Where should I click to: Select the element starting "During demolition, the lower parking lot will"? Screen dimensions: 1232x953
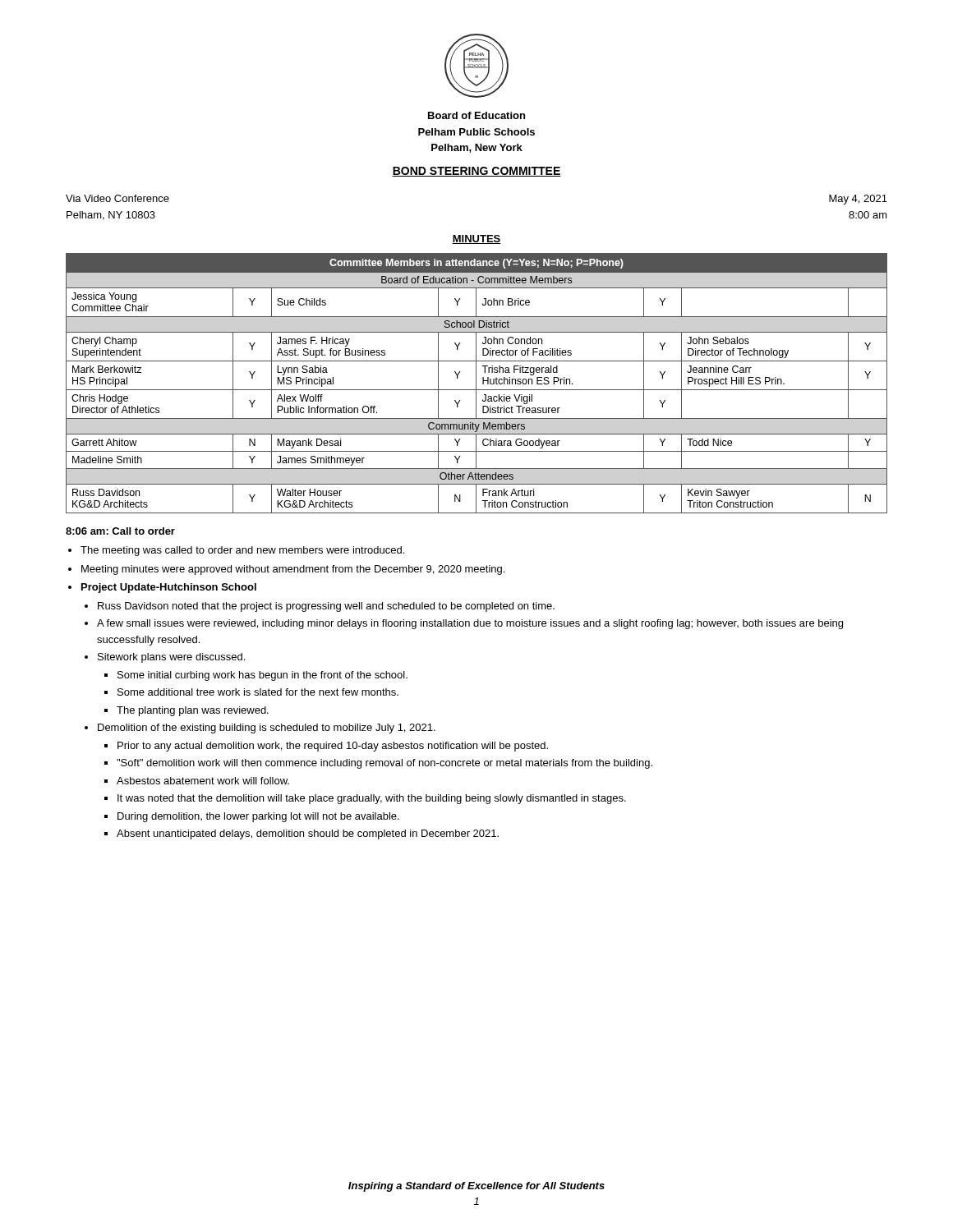point(258,816)
